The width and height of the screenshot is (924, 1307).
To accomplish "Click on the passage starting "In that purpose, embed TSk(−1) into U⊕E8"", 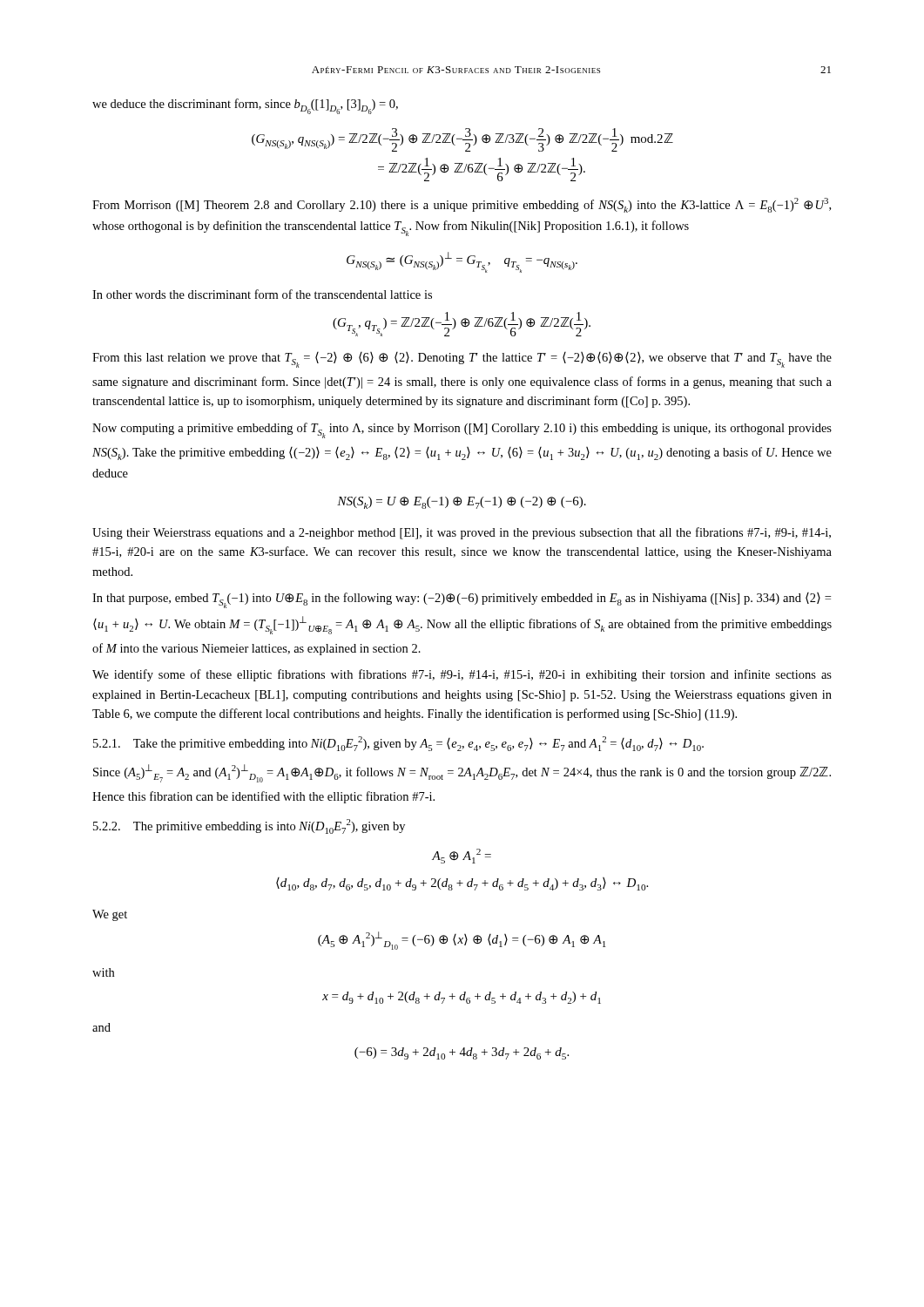I will [x=462, y=623].
